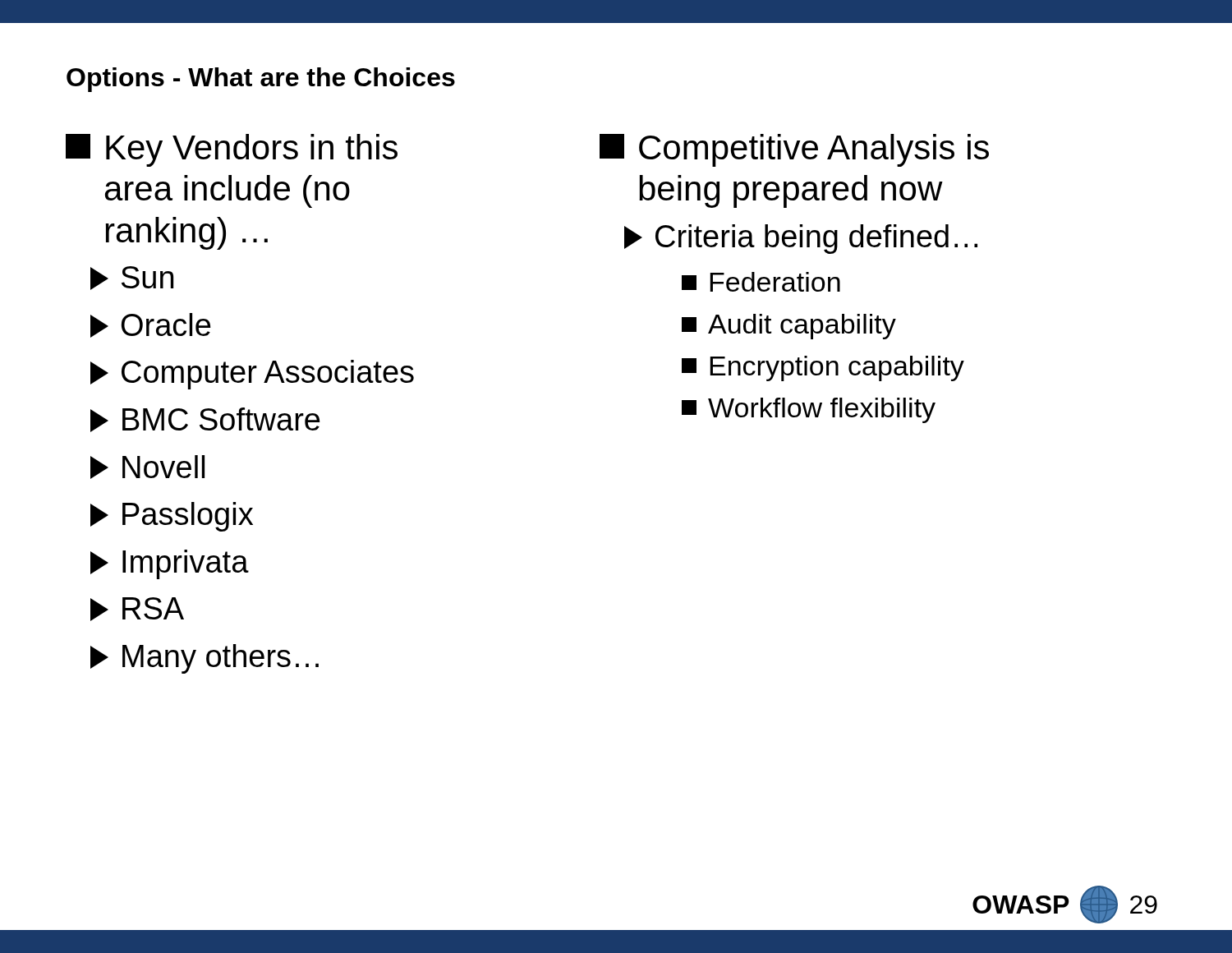Image resolution: width=1232 pixels, height=953 pixels.
Task: Click on the region starting "Competitive Analysis isbeing prepared now"
Action: [795, 169]
